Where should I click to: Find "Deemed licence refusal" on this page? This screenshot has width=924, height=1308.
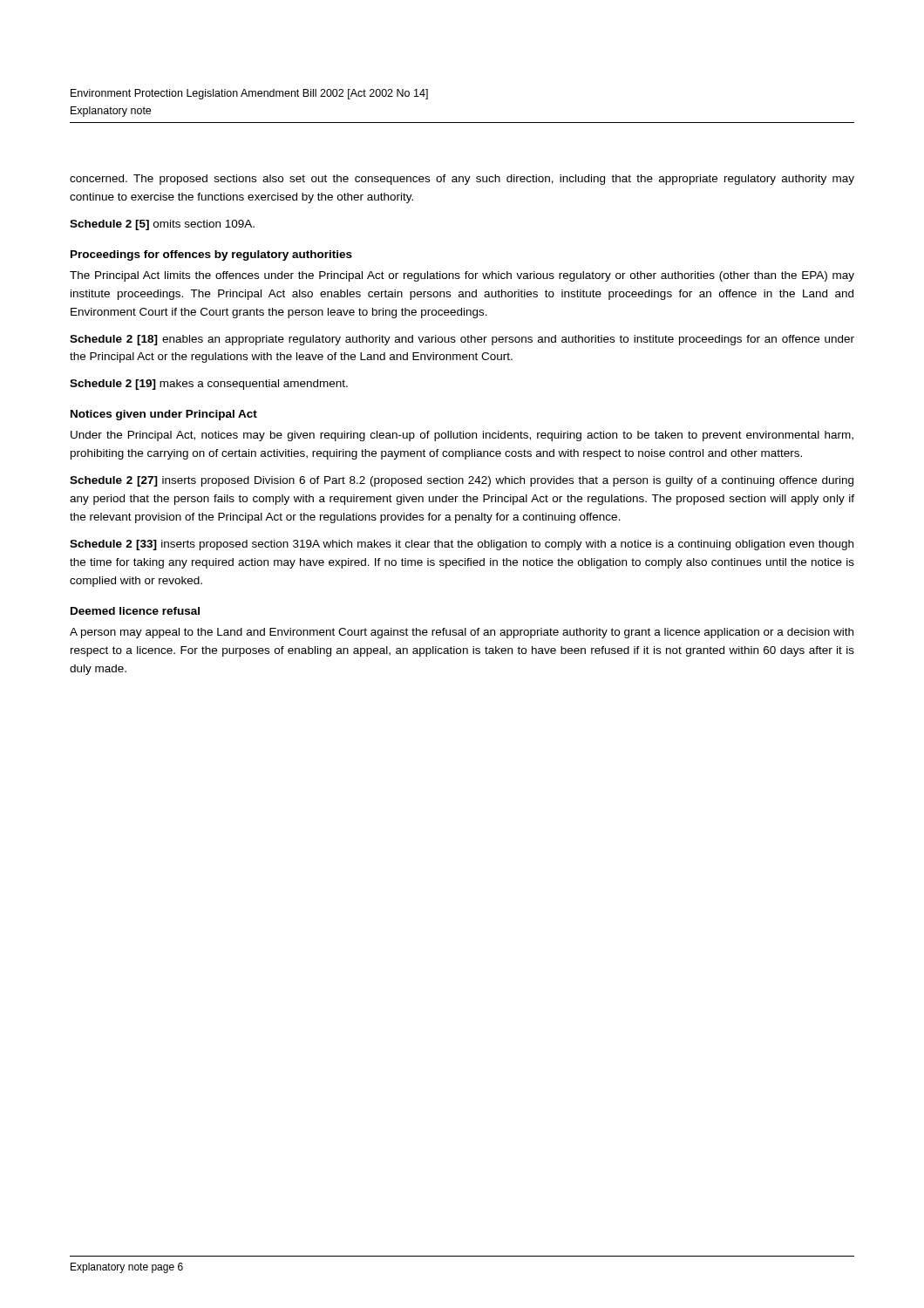(135, 611)
